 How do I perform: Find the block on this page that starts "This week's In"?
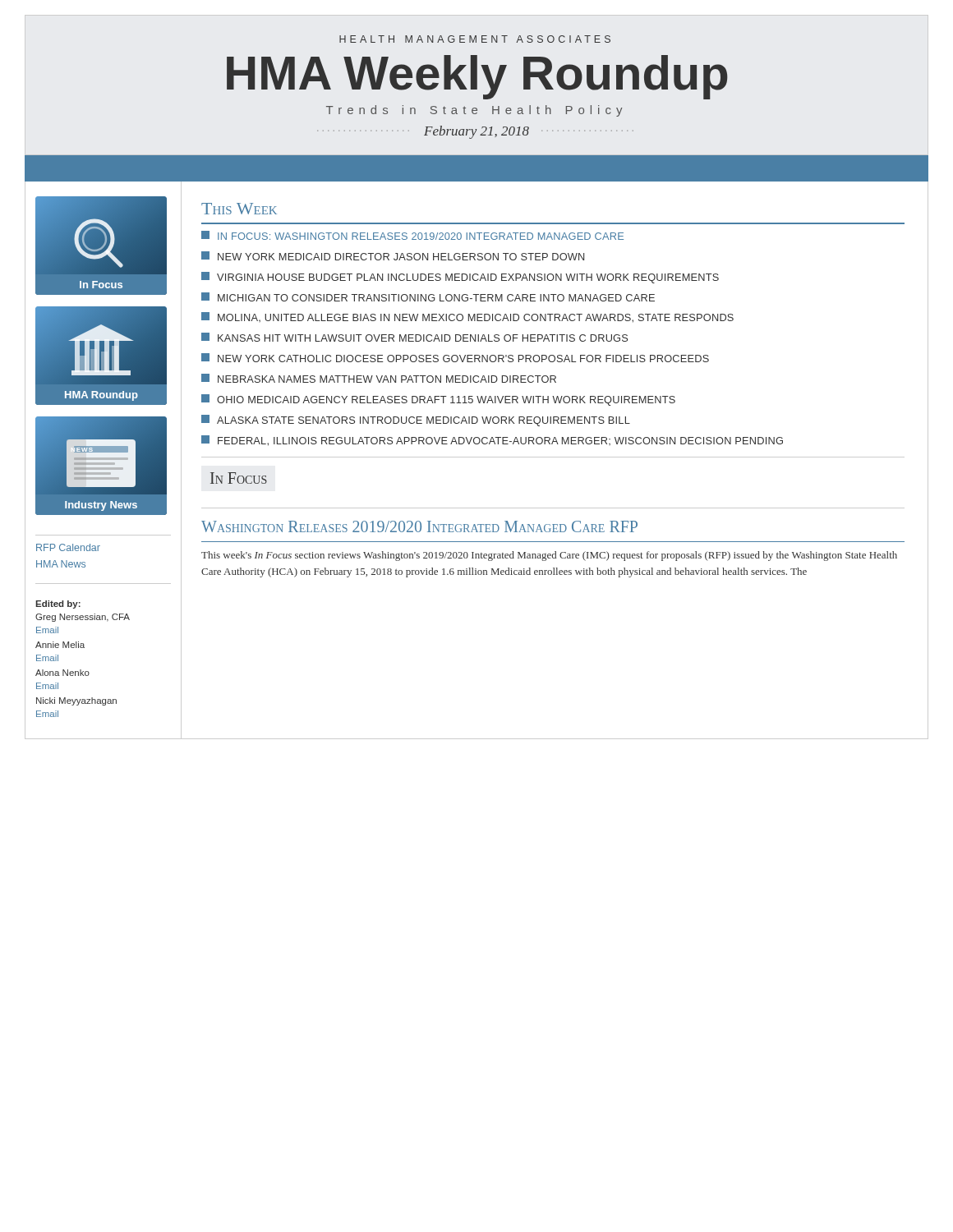549,563
